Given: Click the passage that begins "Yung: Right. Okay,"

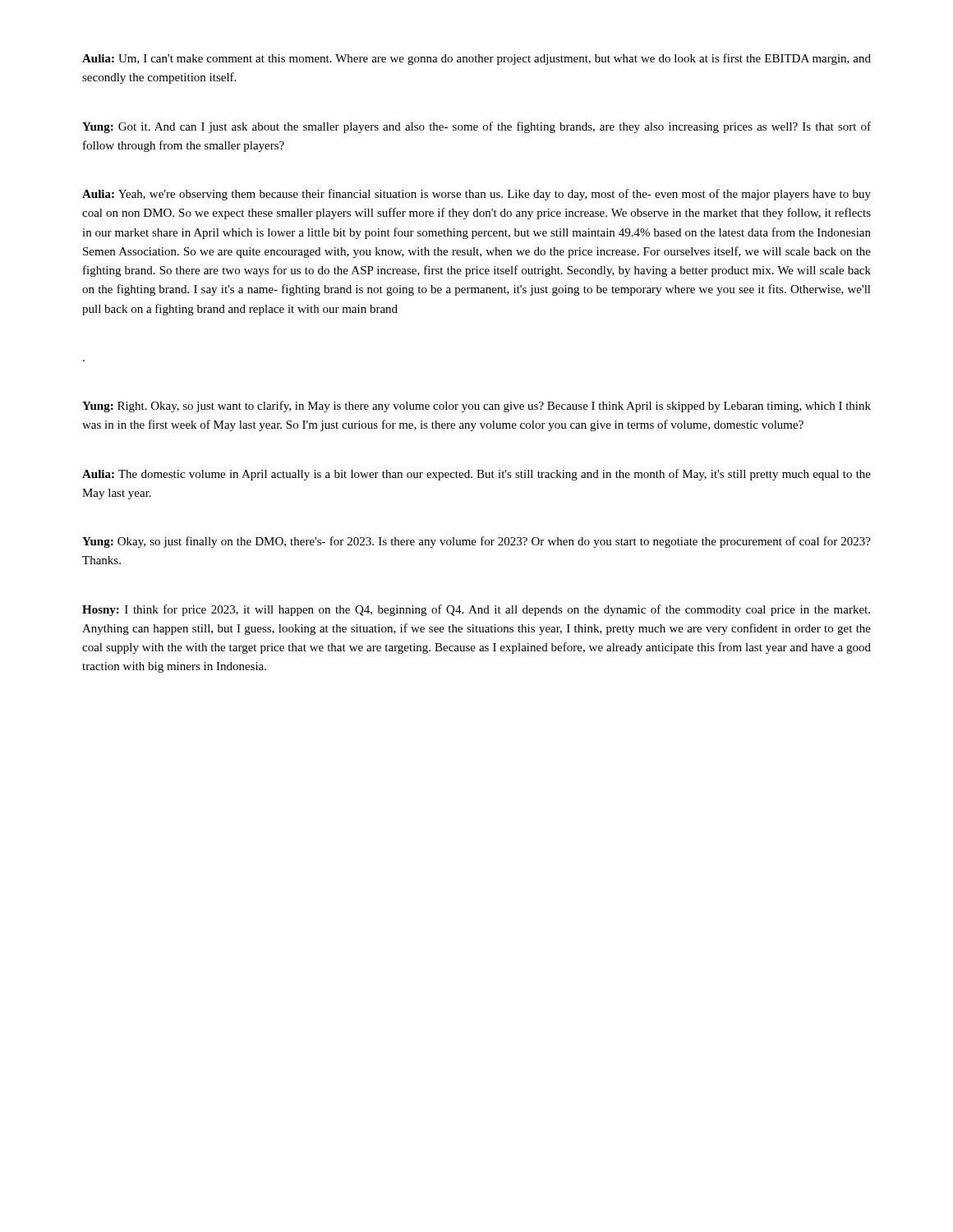Looking at the screenshot, I should tap(476, 415).
